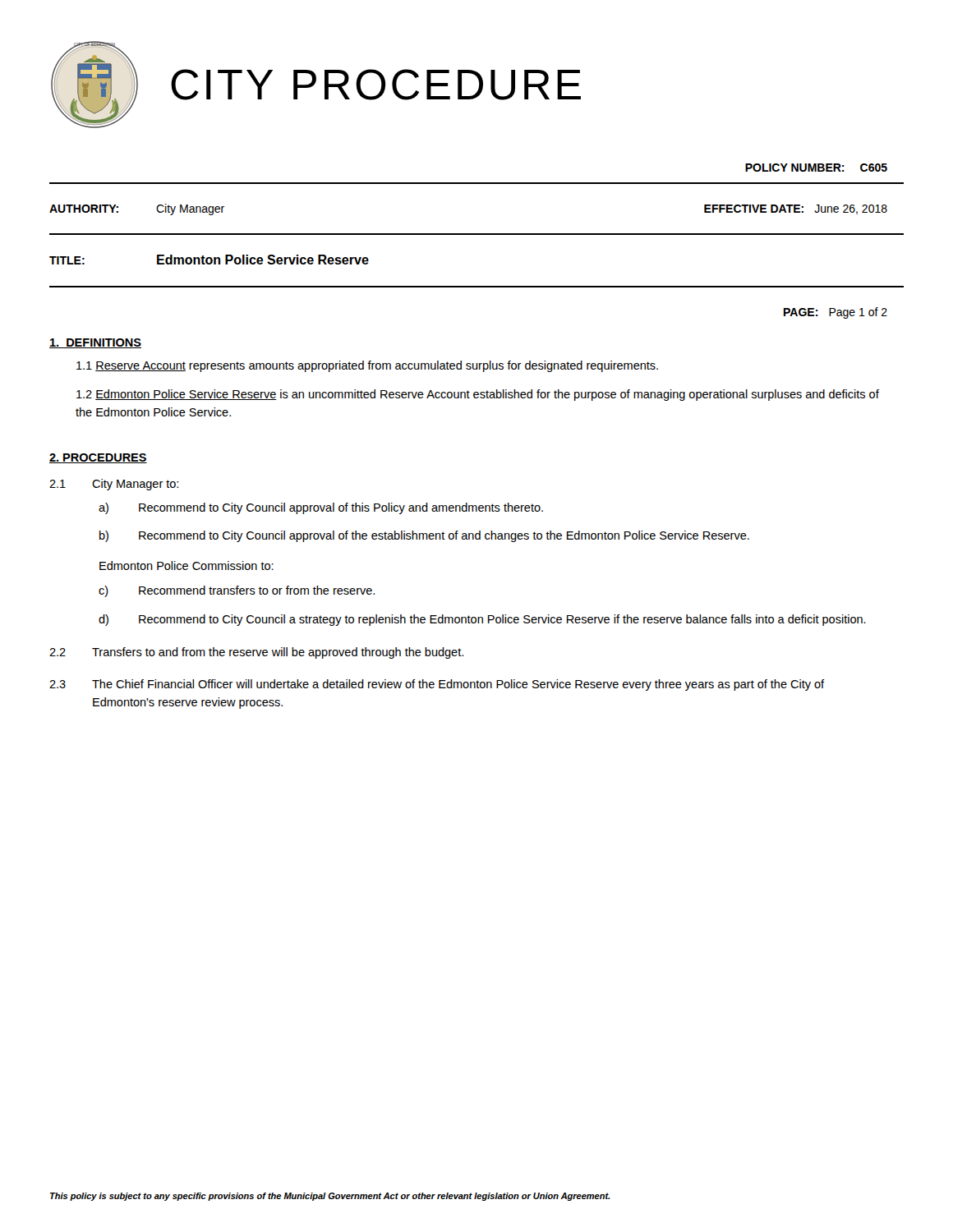Click on the passage starting "2 Transfers to and from the reserve"

click(x=257, y=652)
